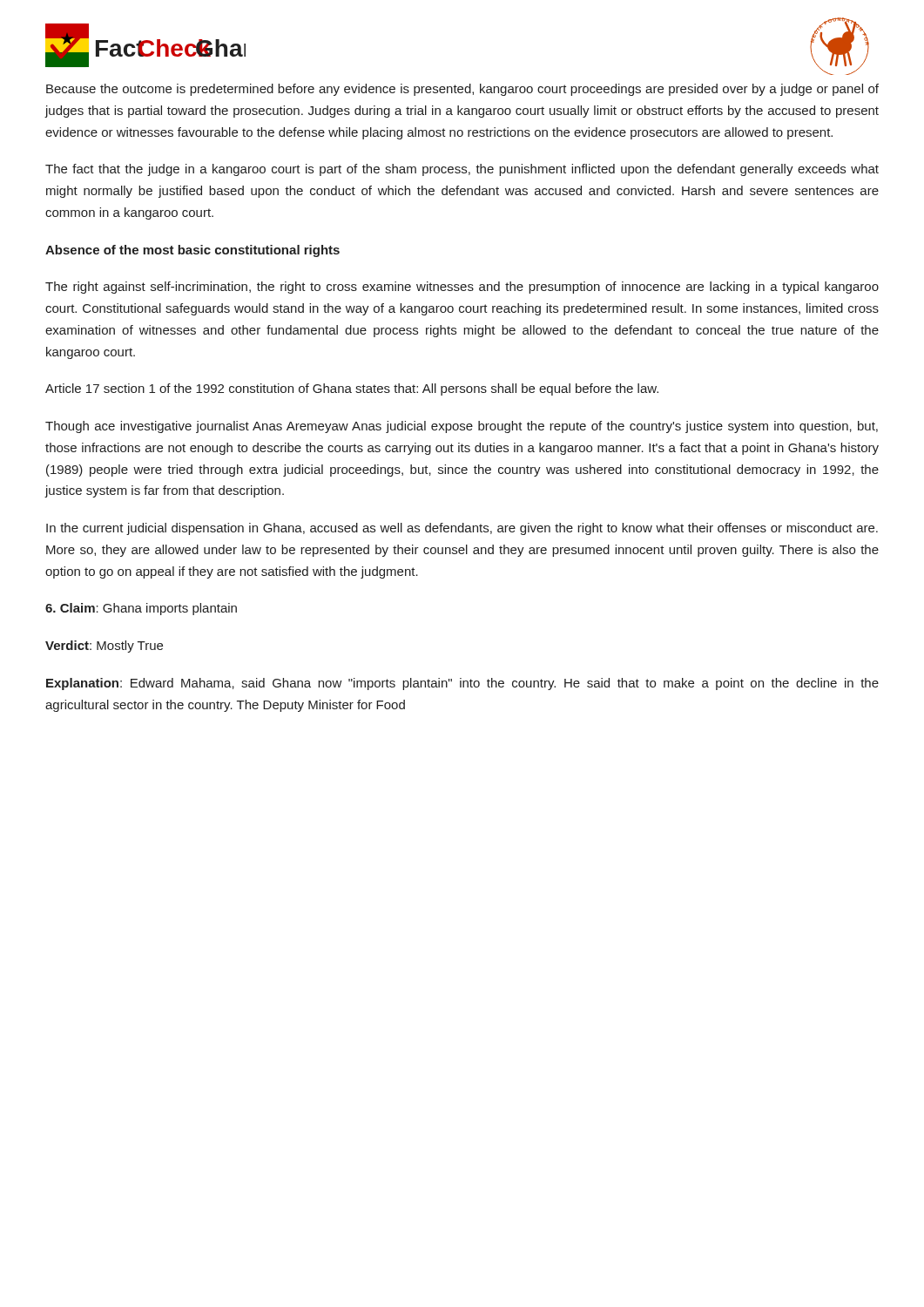This screenshot has height=1307, width=924.
Task: Find the text block that reads "Though ace investigative journalist Anas Aremeyaw"
Action: (462, 459)
